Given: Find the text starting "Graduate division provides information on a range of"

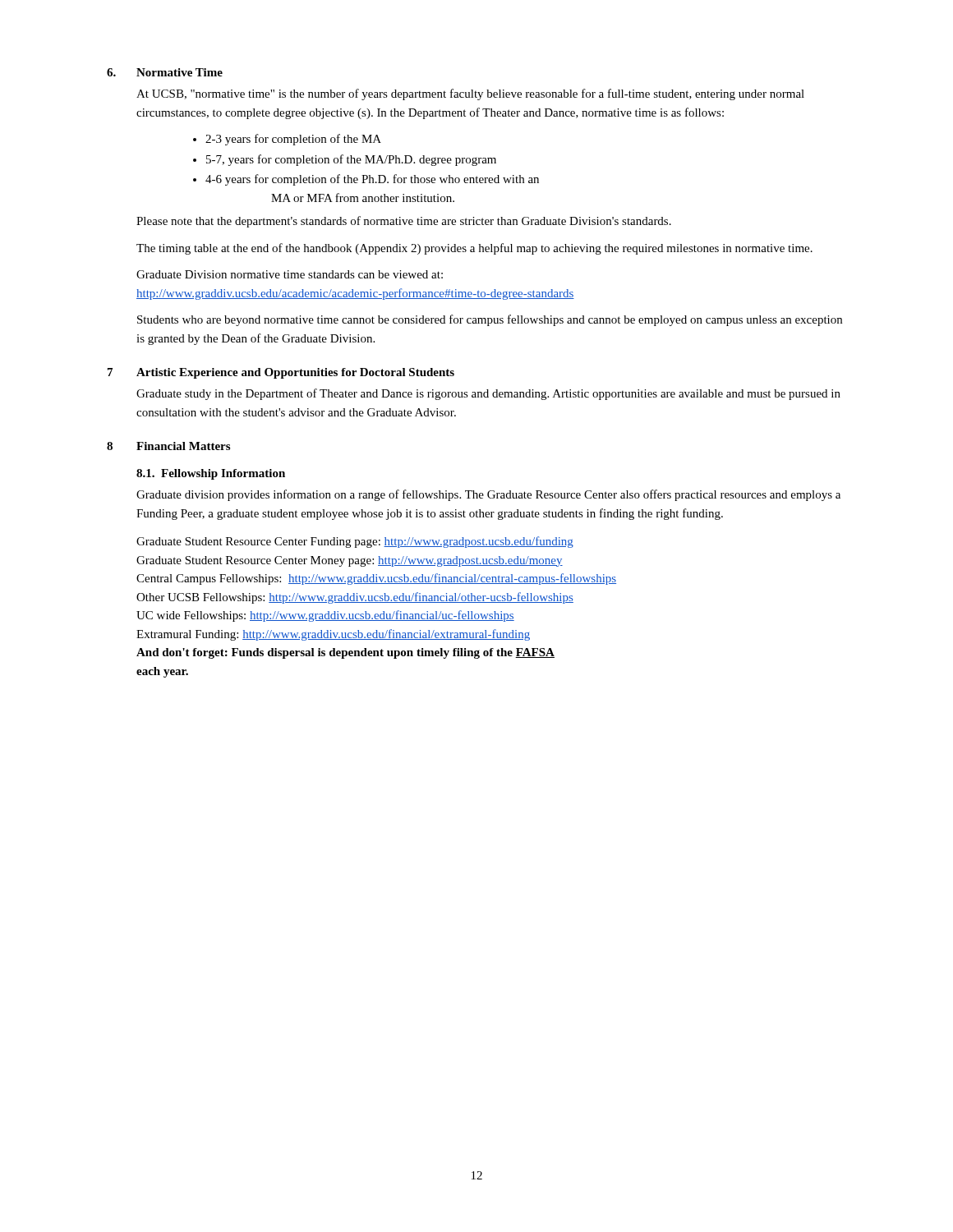Looking at the screenshot, I should pos(489,504).
